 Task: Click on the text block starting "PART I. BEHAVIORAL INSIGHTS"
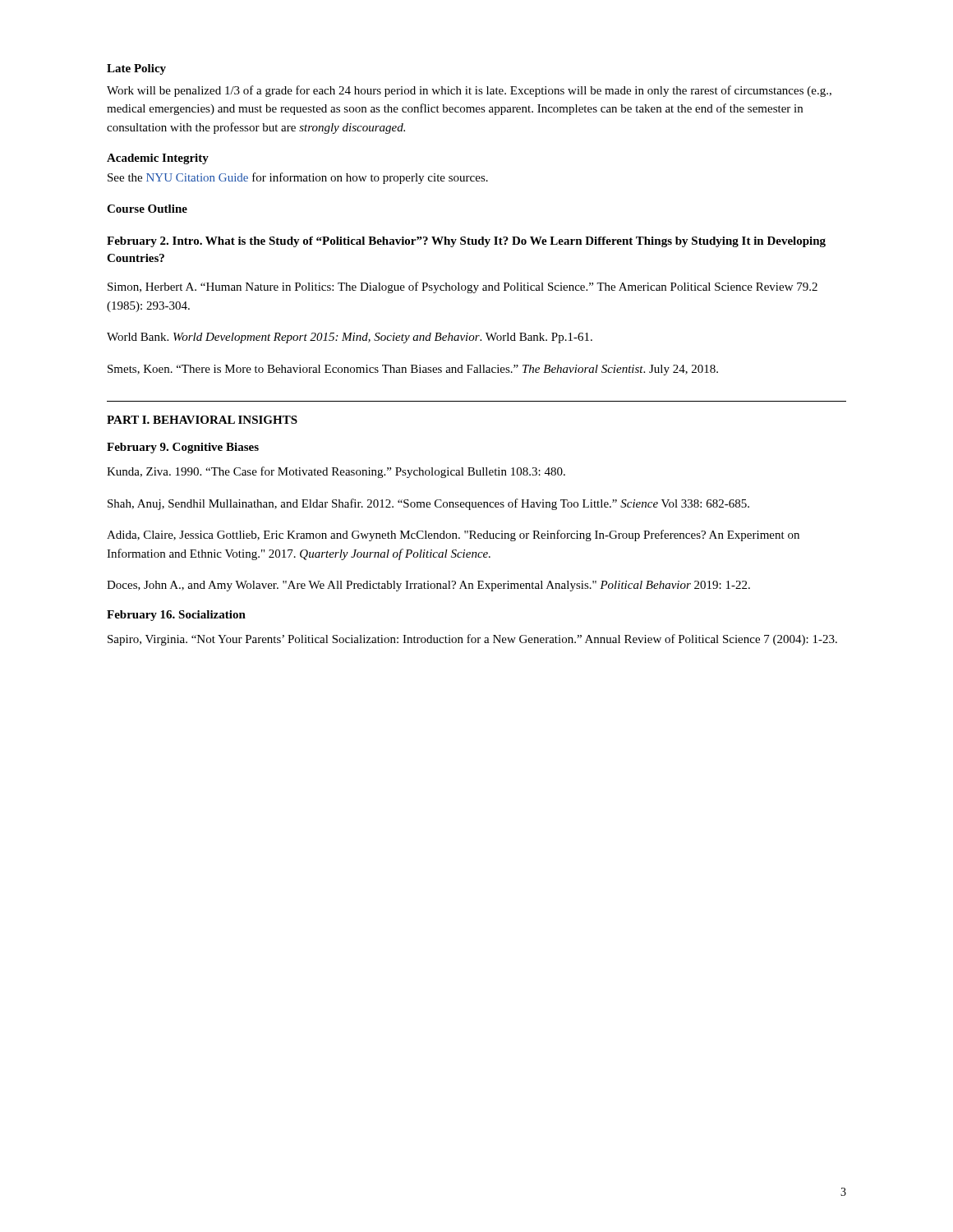(202, 420)
